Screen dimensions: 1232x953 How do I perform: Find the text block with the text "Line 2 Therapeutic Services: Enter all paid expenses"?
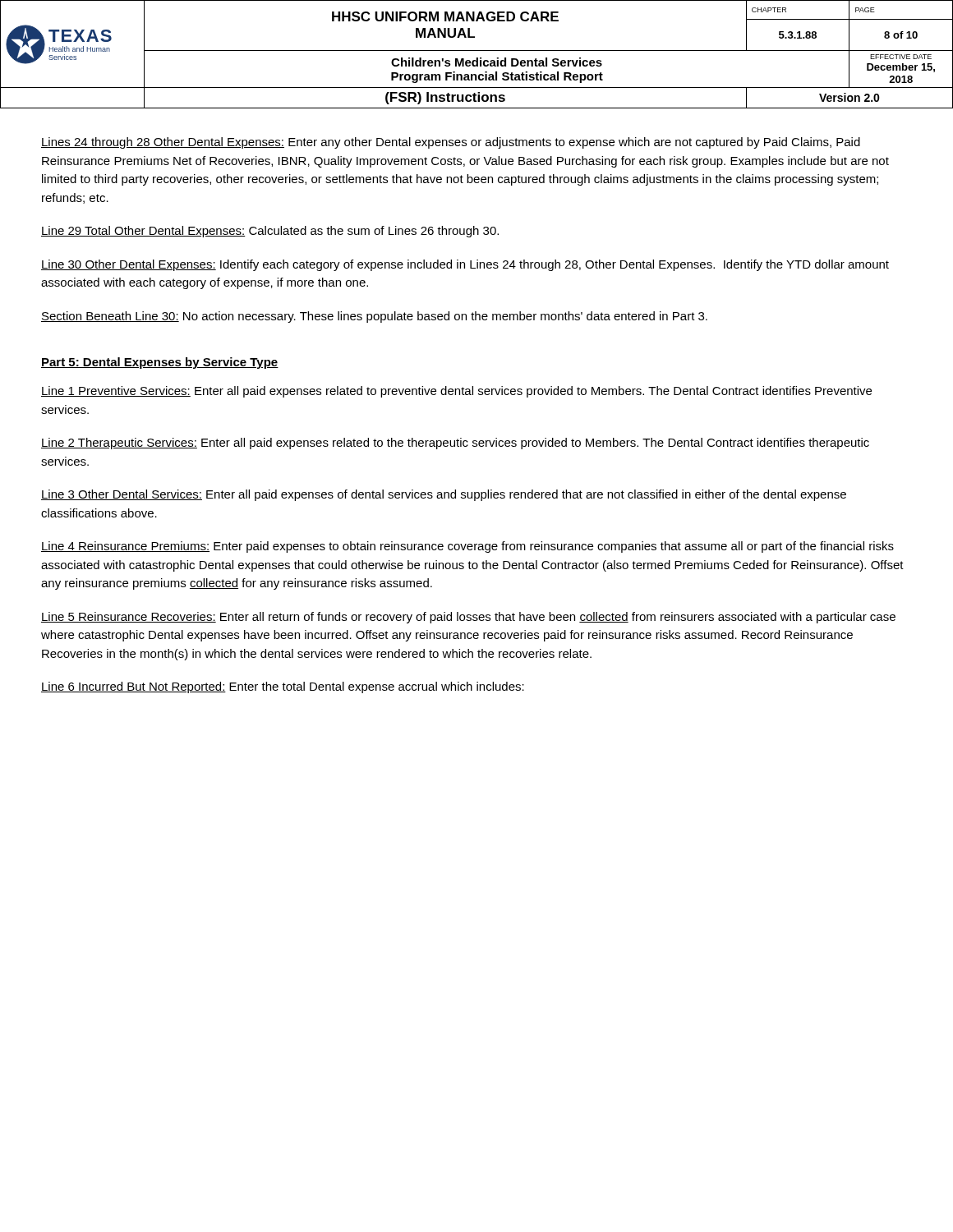point(455,452)
